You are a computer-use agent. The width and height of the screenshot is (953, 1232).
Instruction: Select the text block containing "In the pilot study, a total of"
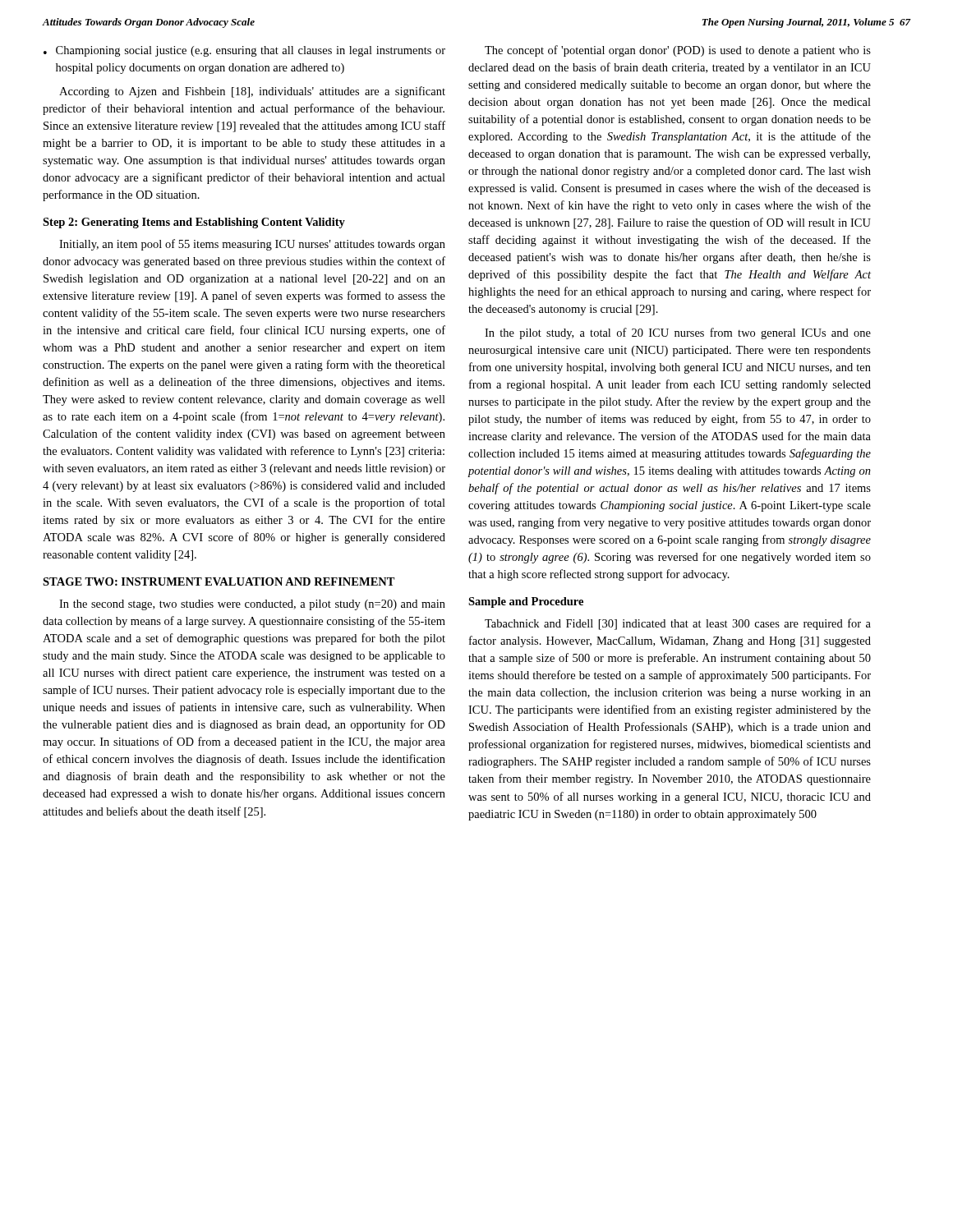click(670, 453)
